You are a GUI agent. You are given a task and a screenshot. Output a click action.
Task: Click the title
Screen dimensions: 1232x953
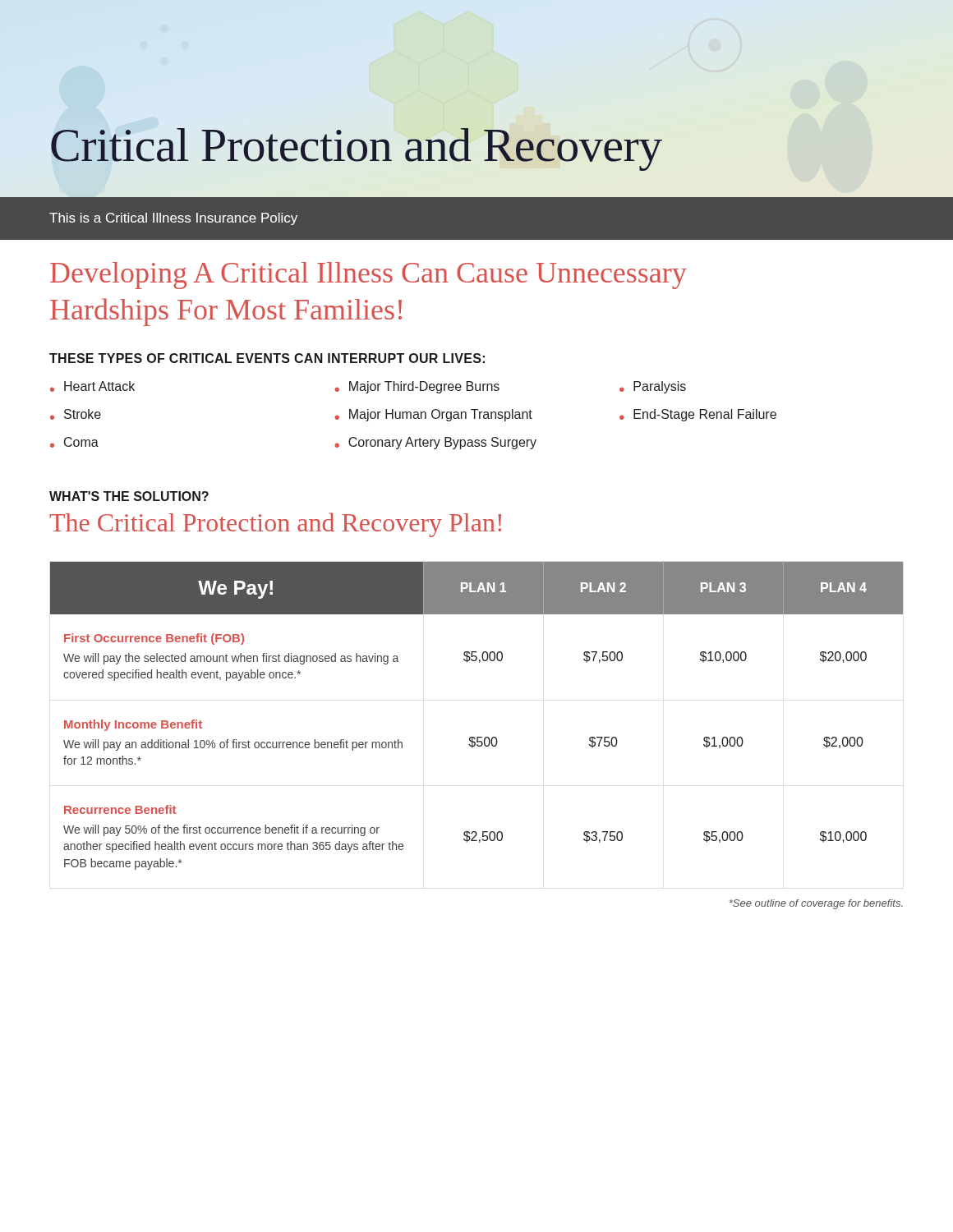356,145
